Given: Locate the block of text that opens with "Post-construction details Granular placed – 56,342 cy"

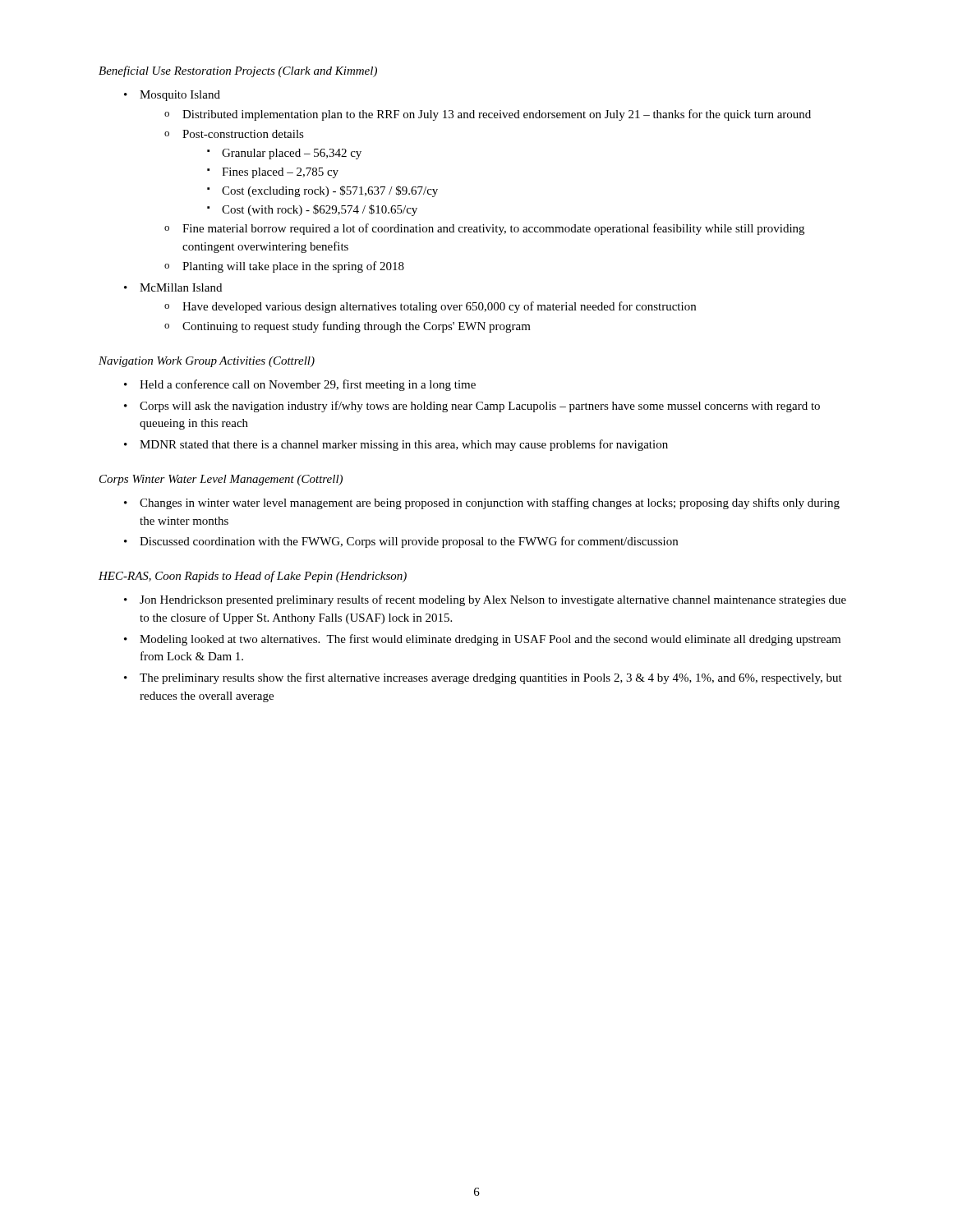Looking at the screenshot, I should point(243,134).
